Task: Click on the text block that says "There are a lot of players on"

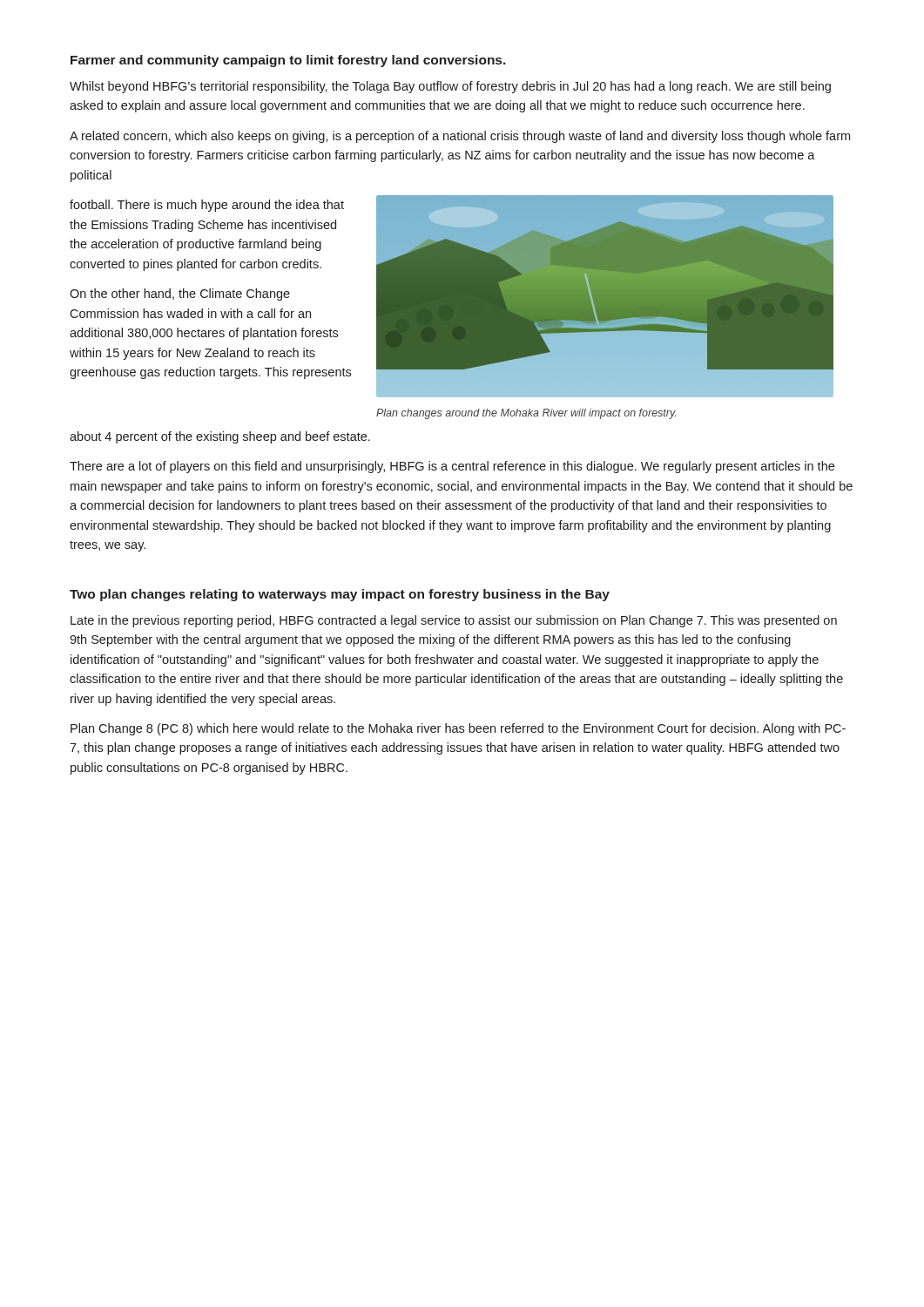Action: [x=461, y=506]
